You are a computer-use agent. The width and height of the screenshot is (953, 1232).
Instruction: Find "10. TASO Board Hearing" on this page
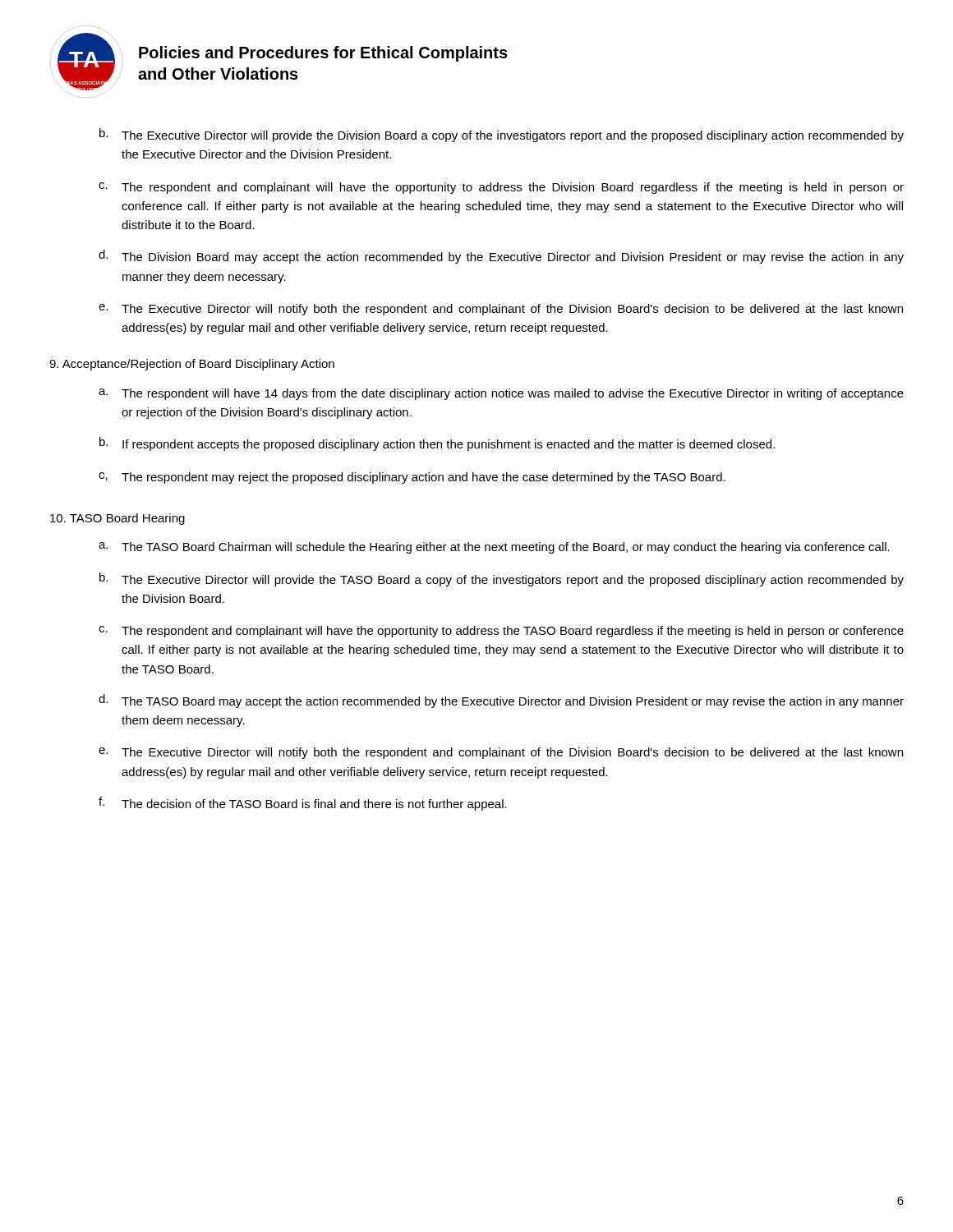click(117, 518)
